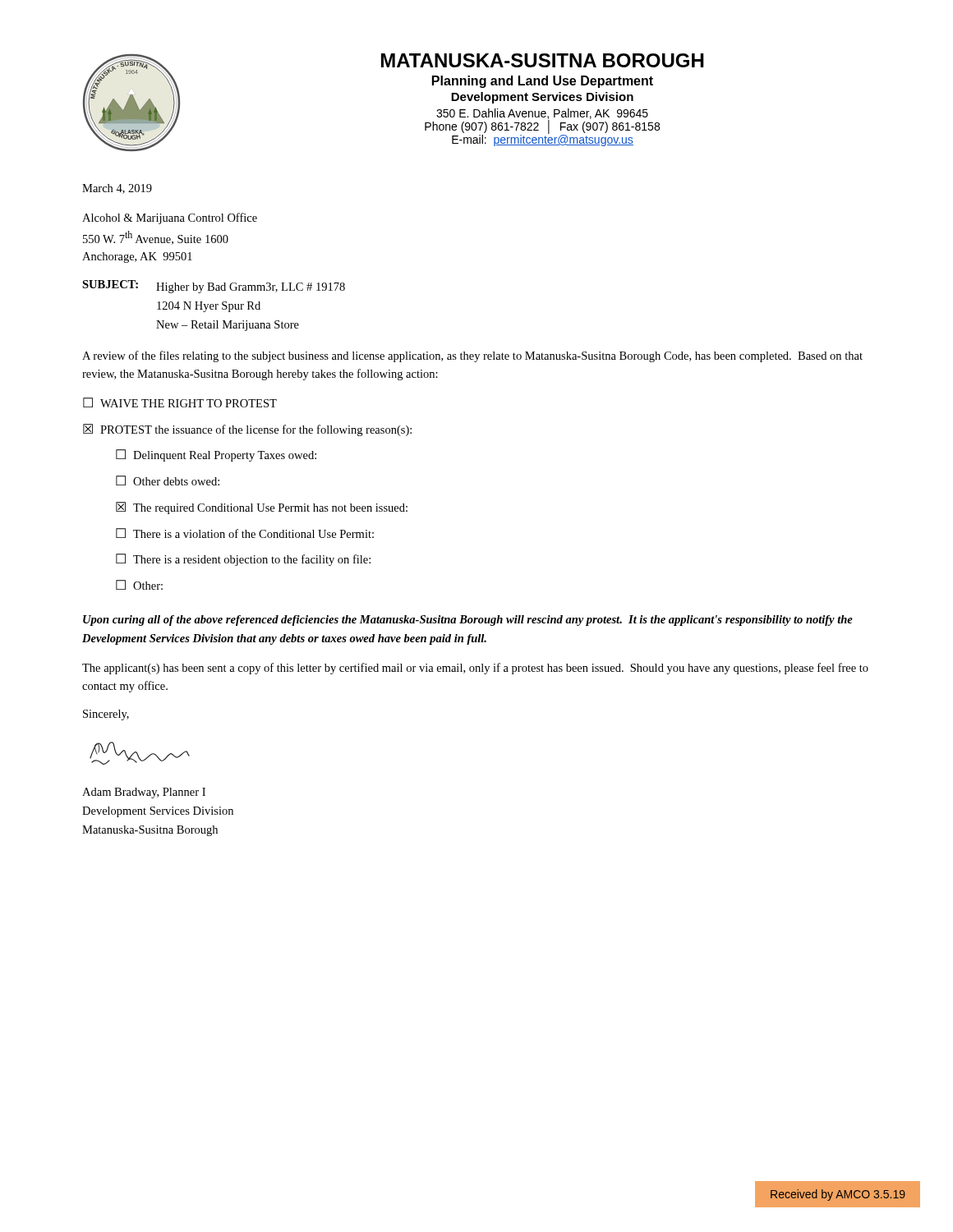Point to the block beginning "SUBJECT: Higher by Bad Gramm3r, LLC # 19178"
The width and height of the screenshot is (953, 1232).
tap(214, 306)
